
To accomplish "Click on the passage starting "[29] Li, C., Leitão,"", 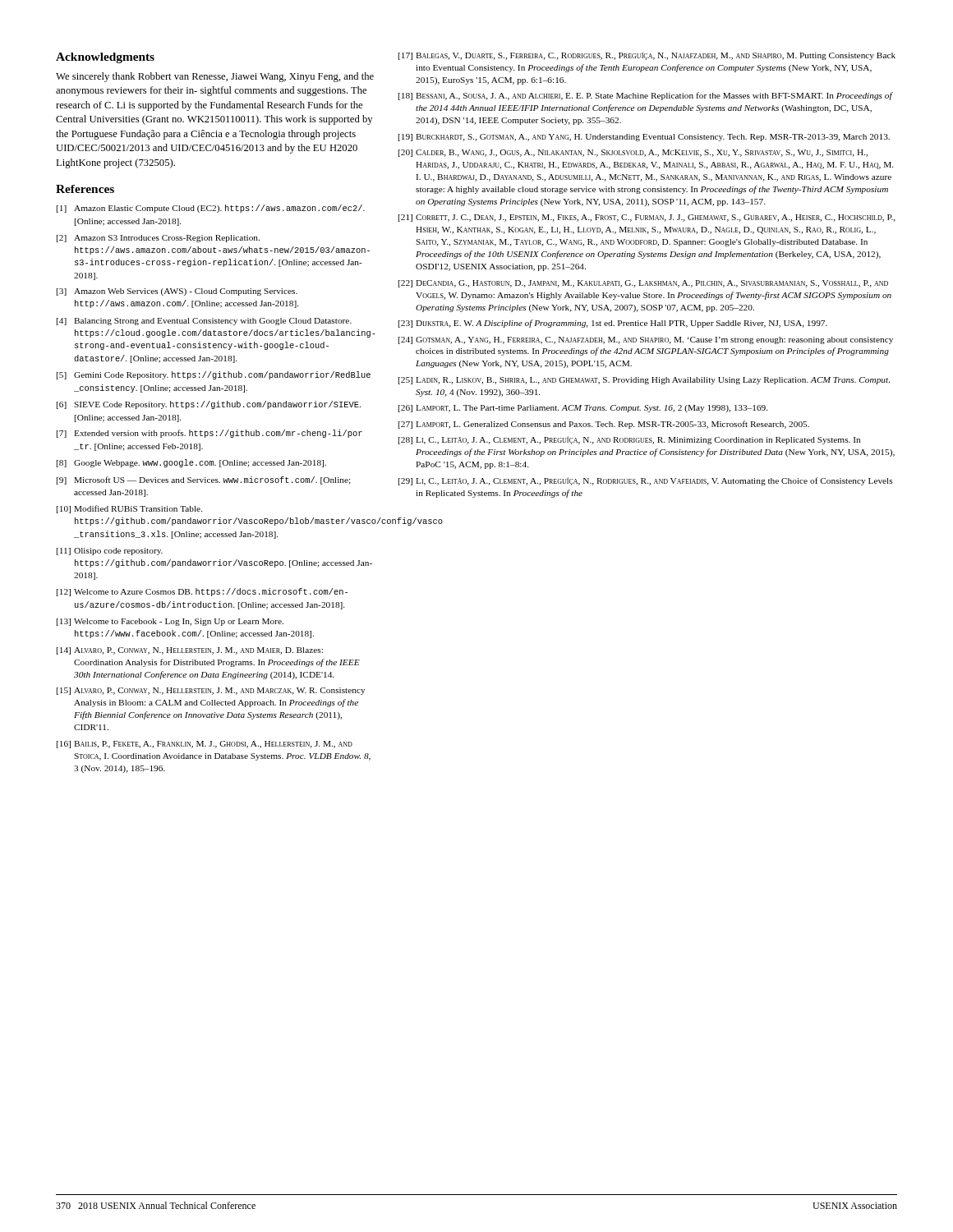I will click(x=647, y=487).
